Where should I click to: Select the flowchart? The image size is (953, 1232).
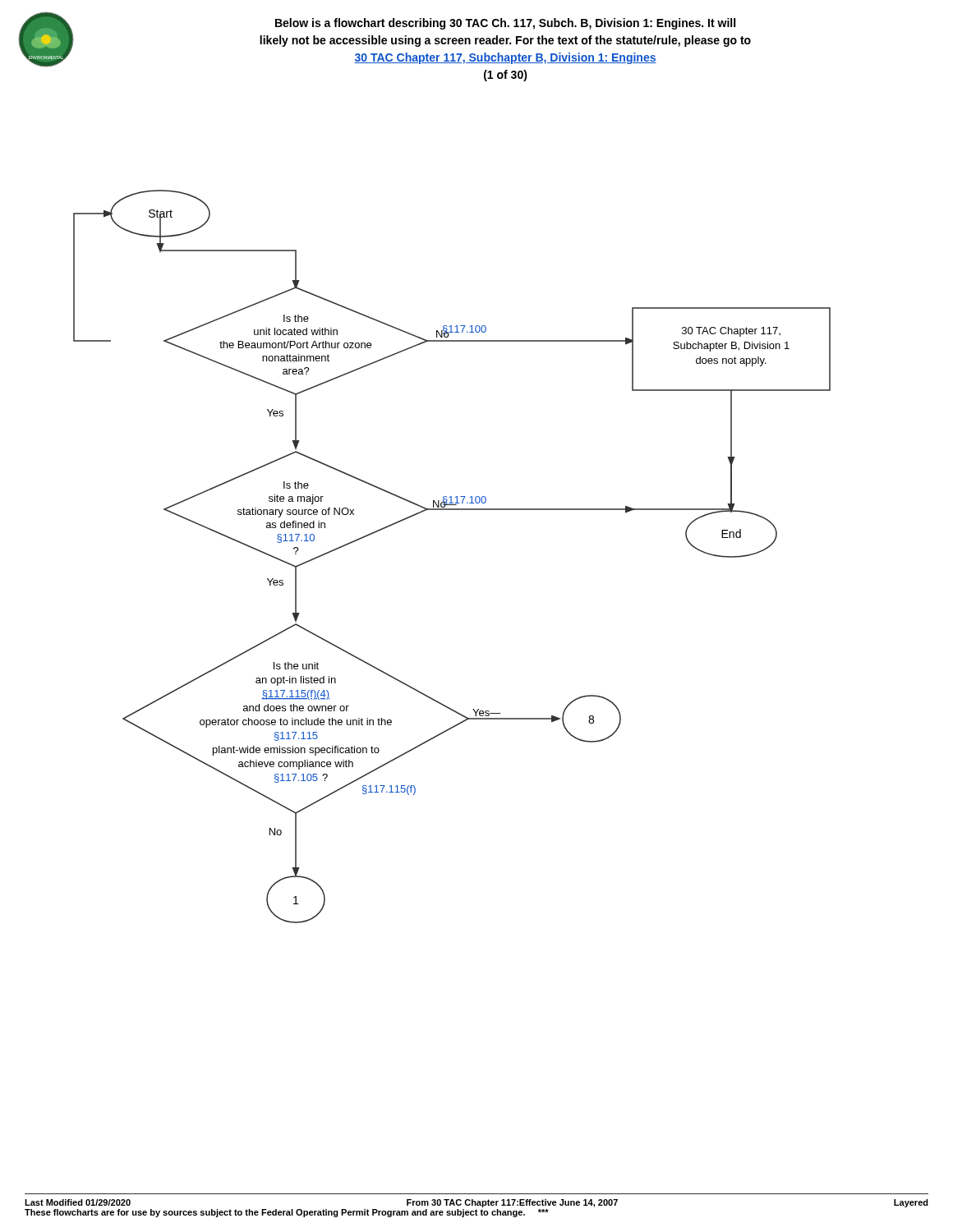click(x=476, y=637)
